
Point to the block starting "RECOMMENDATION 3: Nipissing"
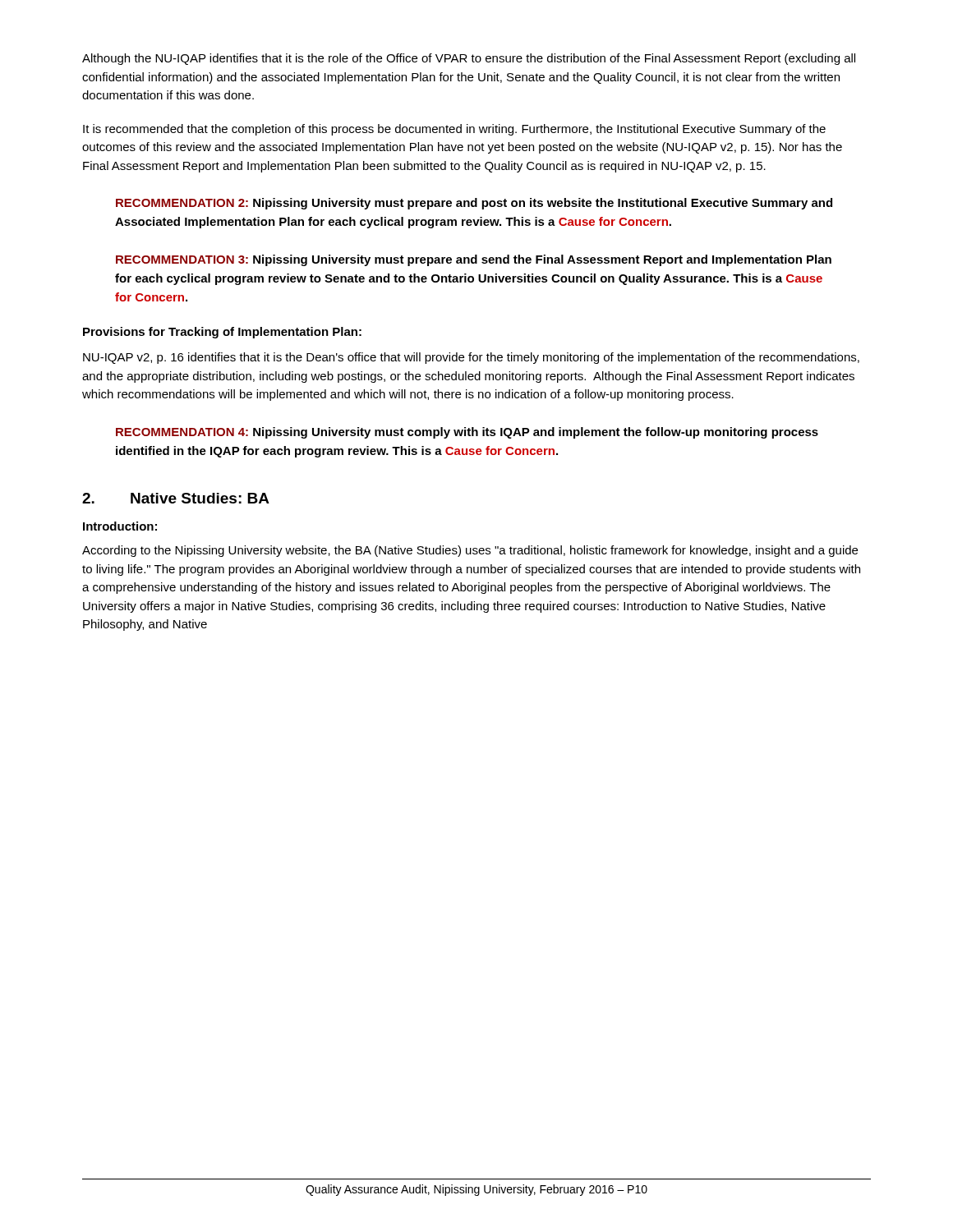point(473,278)
